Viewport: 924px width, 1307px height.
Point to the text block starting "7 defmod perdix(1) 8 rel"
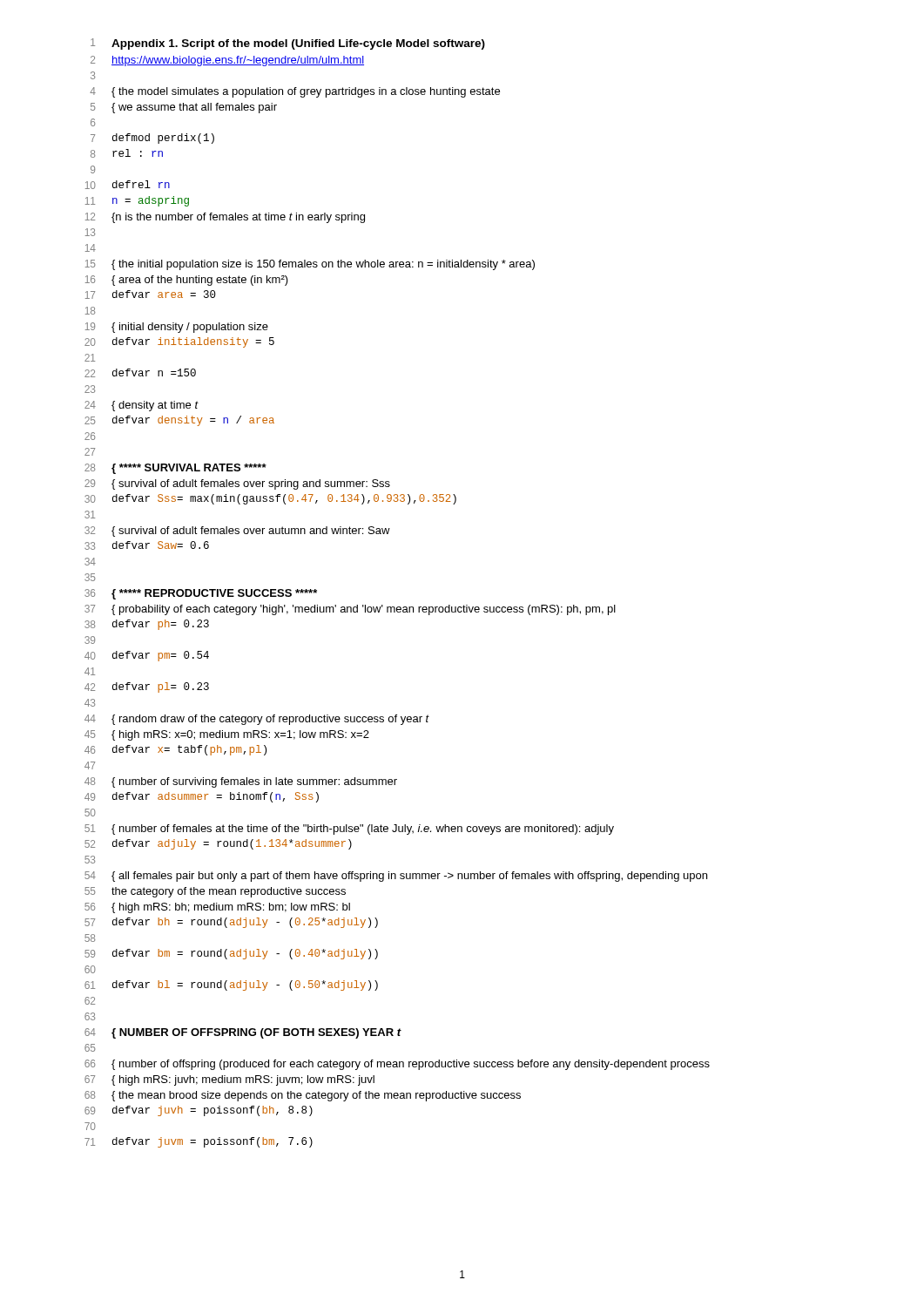point(152,139)
